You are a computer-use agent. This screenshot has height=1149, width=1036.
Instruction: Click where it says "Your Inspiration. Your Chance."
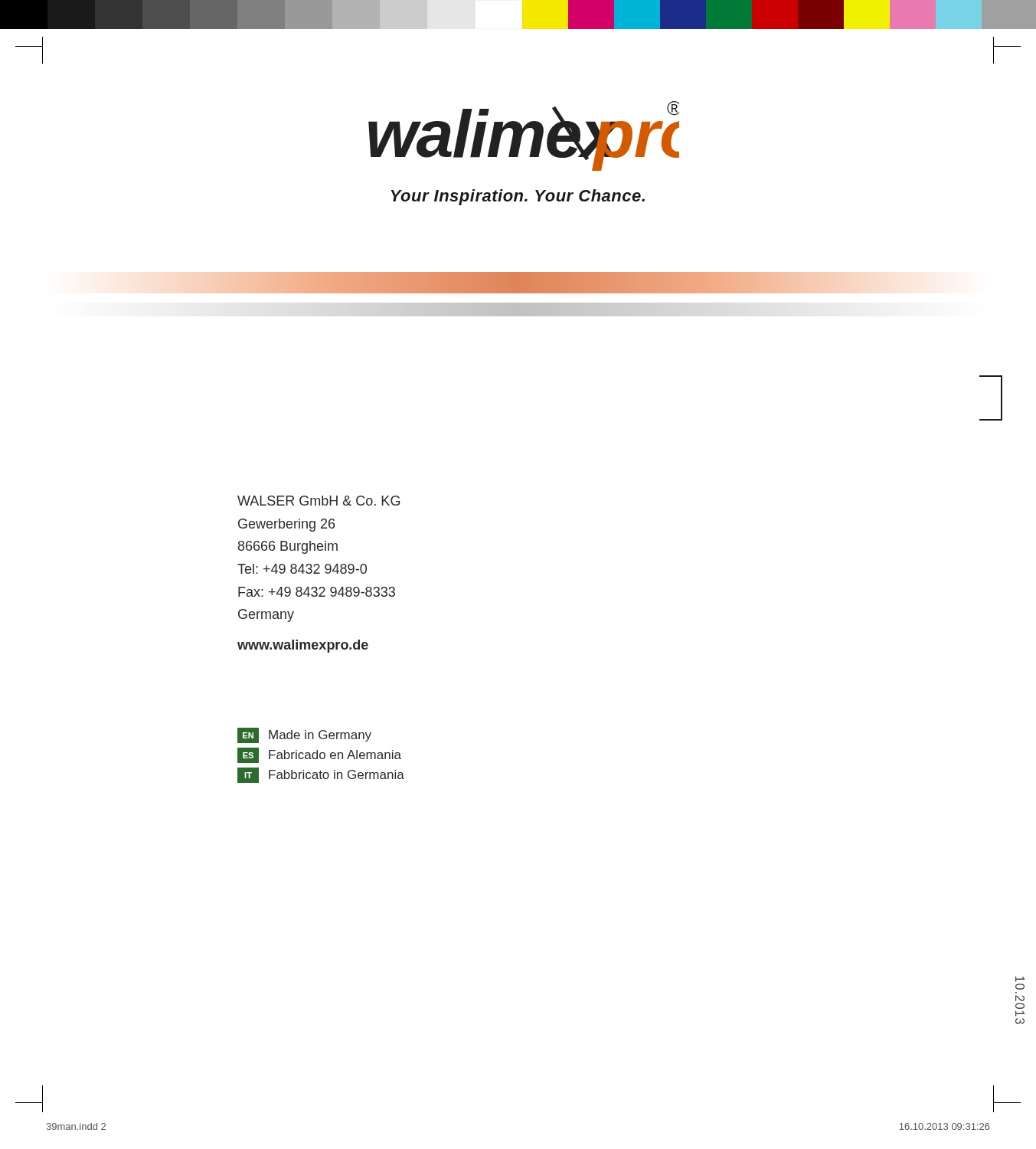coord(518,196)
